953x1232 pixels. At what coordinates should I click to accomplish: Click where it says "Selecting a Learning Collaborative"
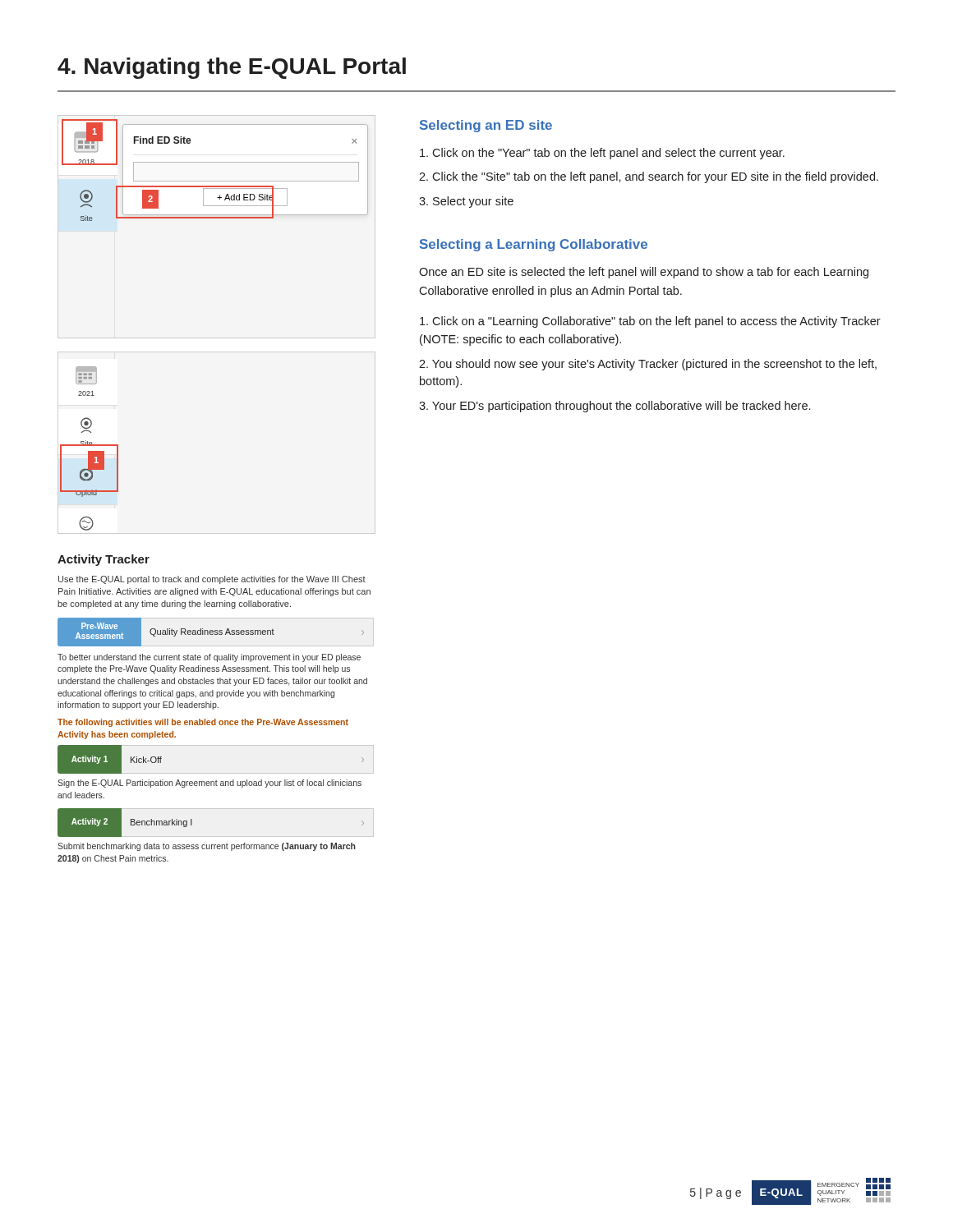click(x=533, y=244)
